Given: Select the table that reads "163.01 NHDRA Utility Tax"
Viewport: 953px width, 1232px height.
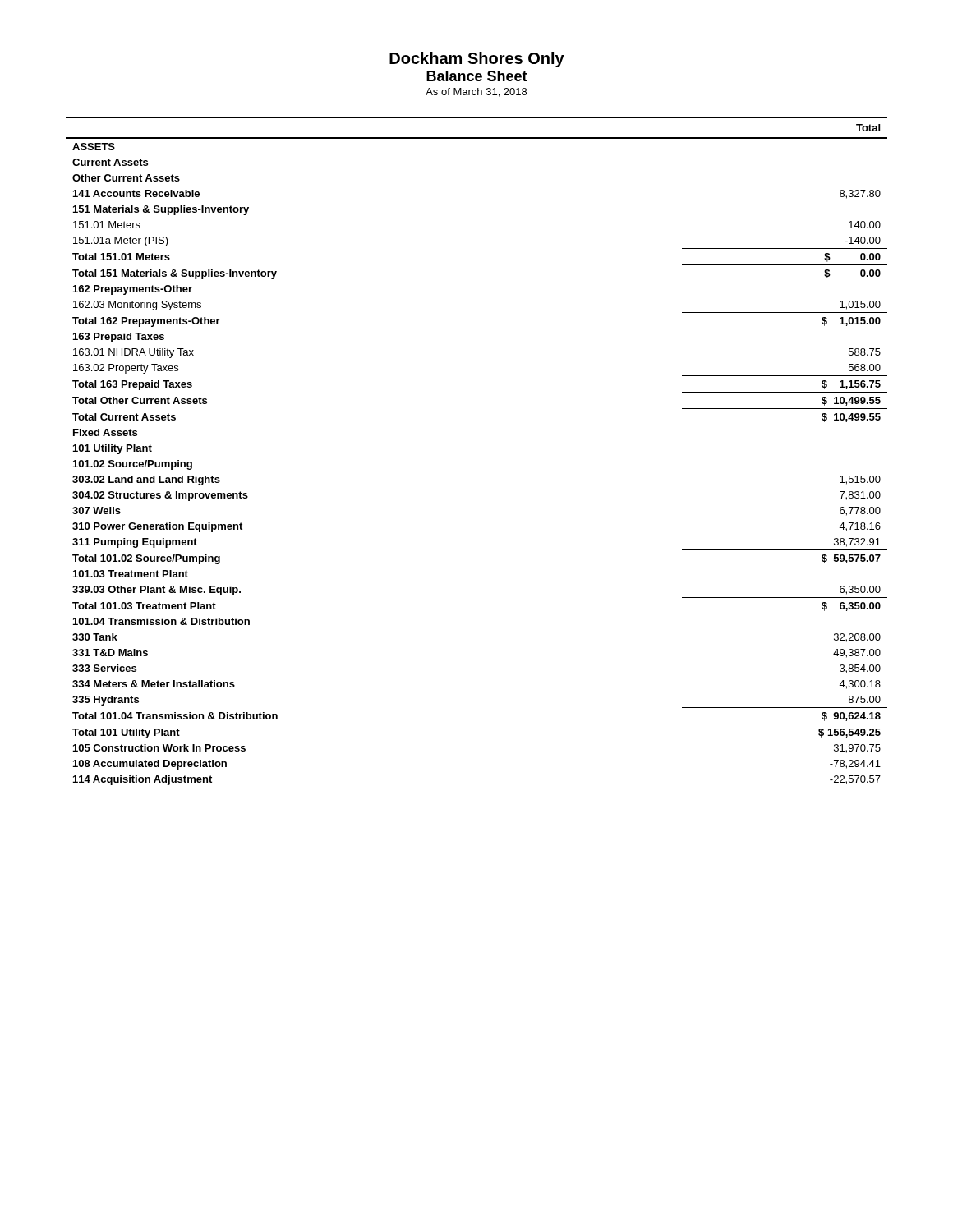Looking at the screenshot, I should [476, 452].
